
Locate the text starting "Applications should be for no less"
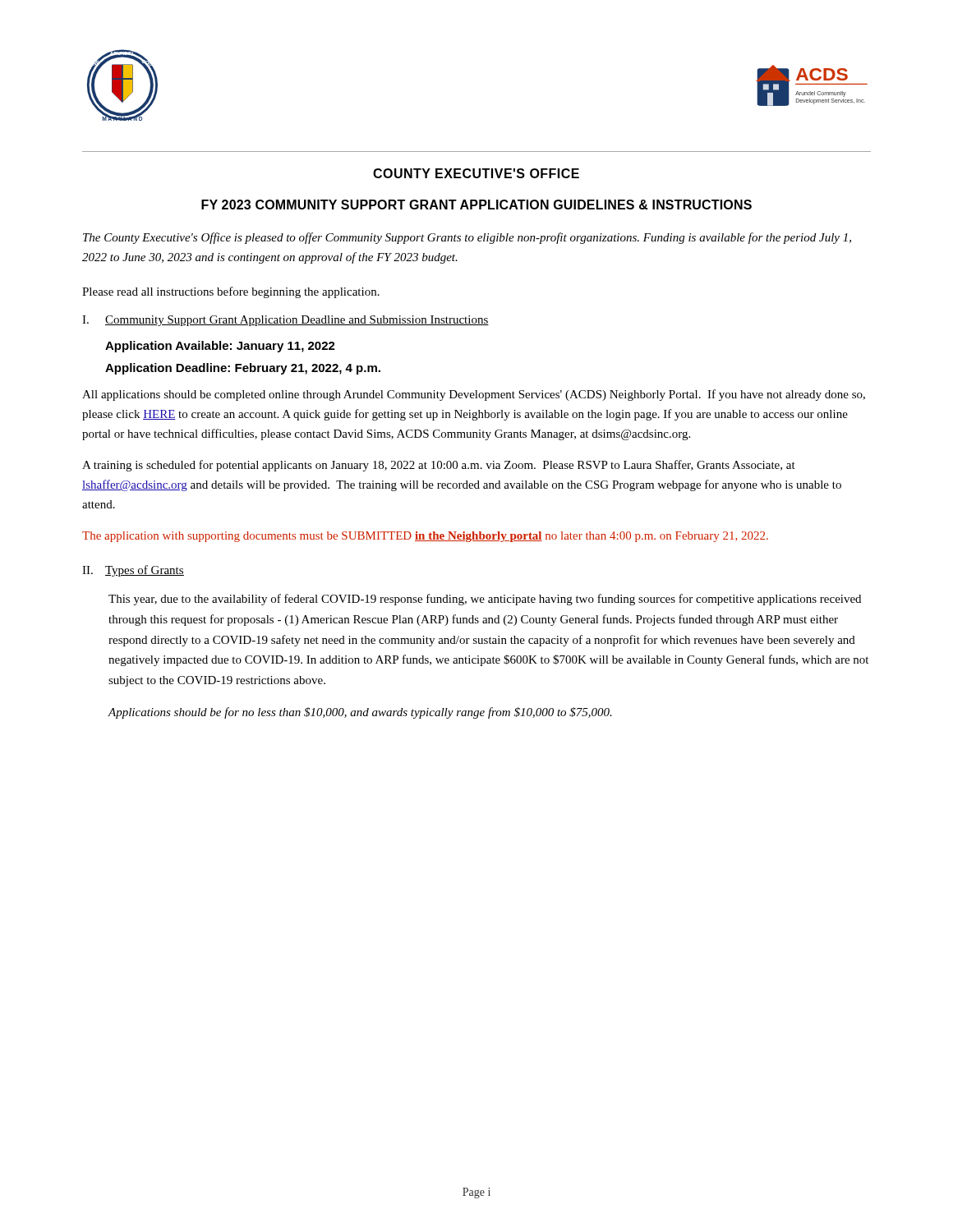(x=361, y=712)
